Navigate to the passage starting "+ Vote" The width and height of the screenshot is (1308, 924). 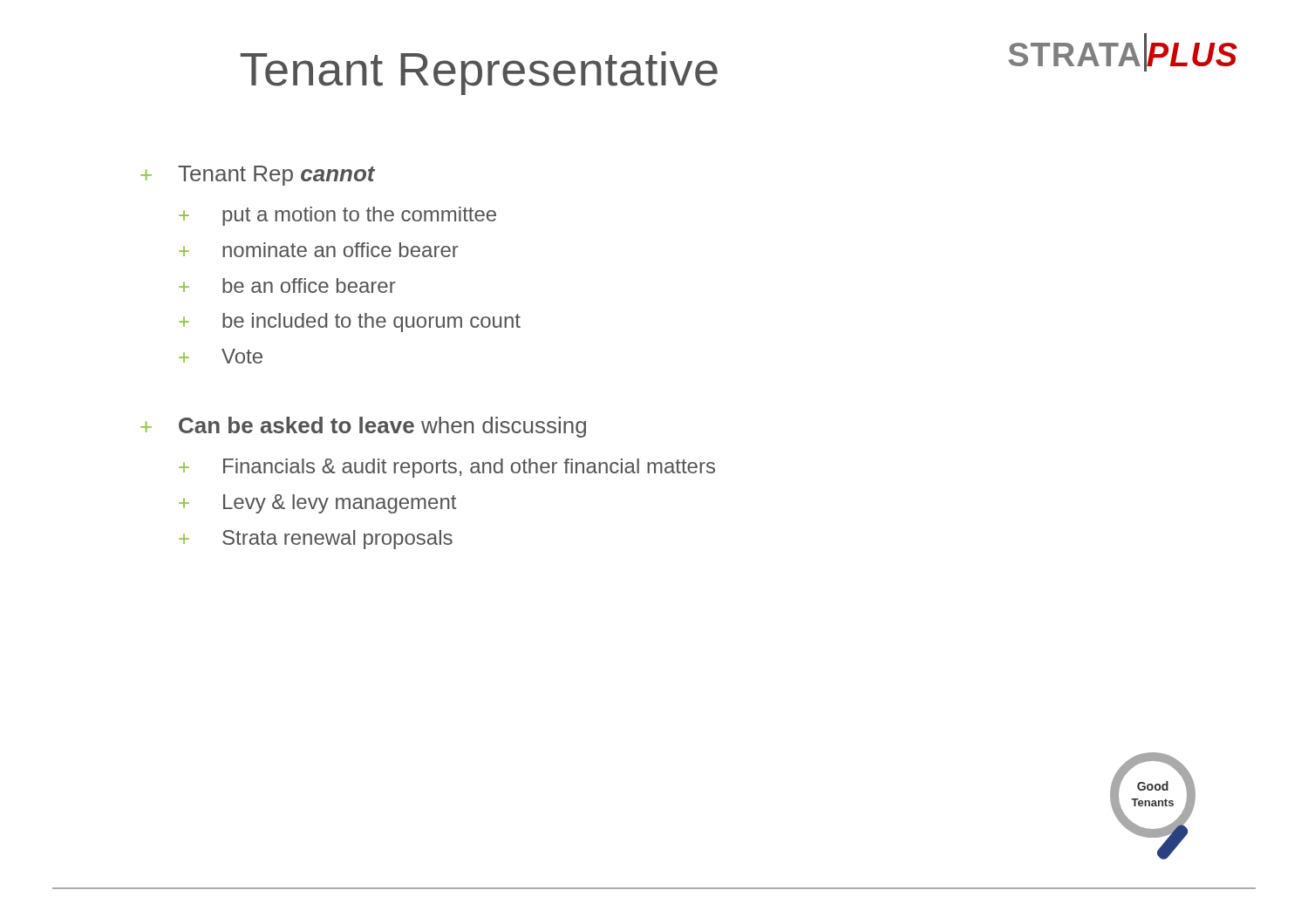tap(221, 357)
